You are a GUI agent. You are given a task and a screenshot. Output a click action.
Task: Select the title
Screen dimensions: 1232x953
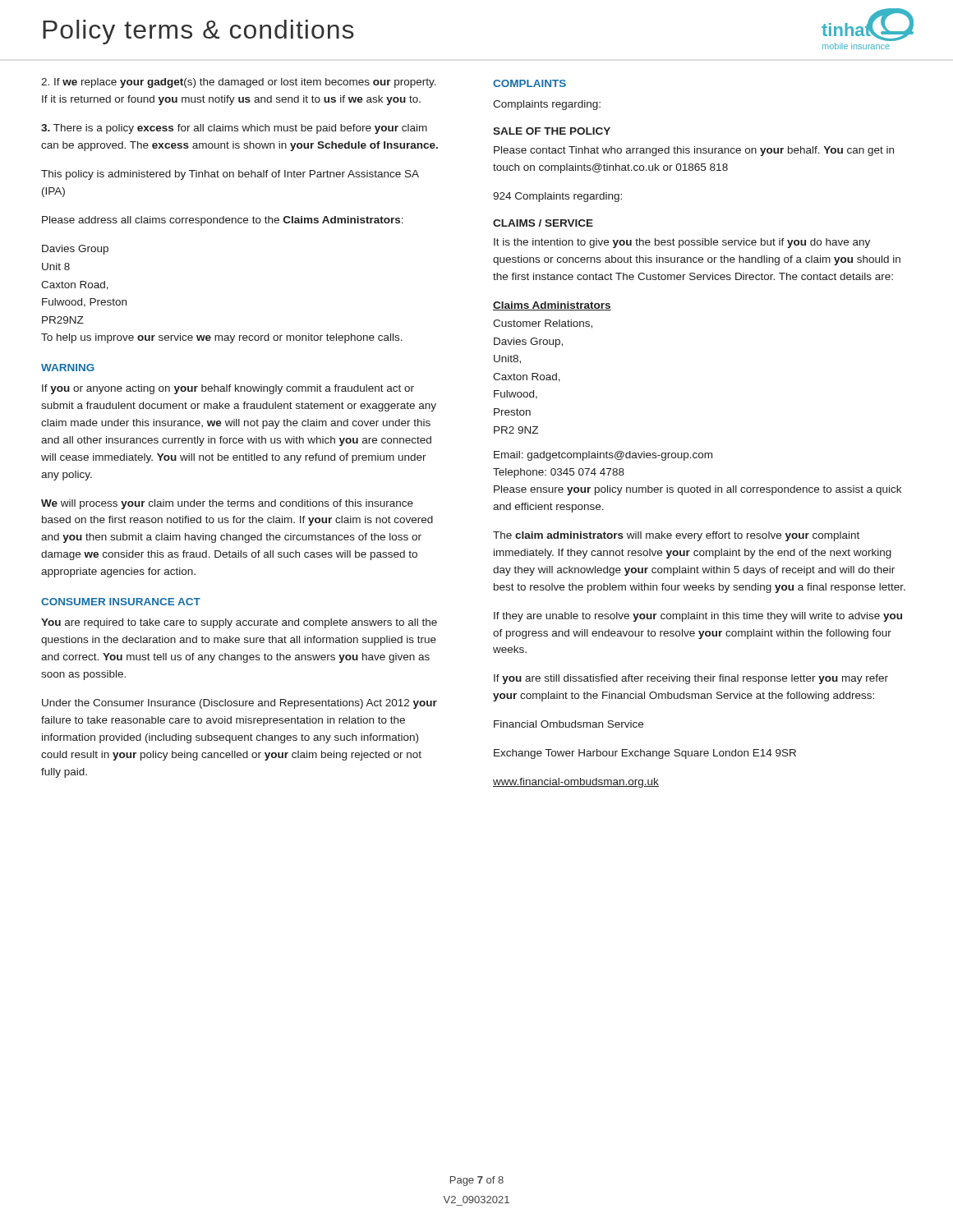(198, 30)
